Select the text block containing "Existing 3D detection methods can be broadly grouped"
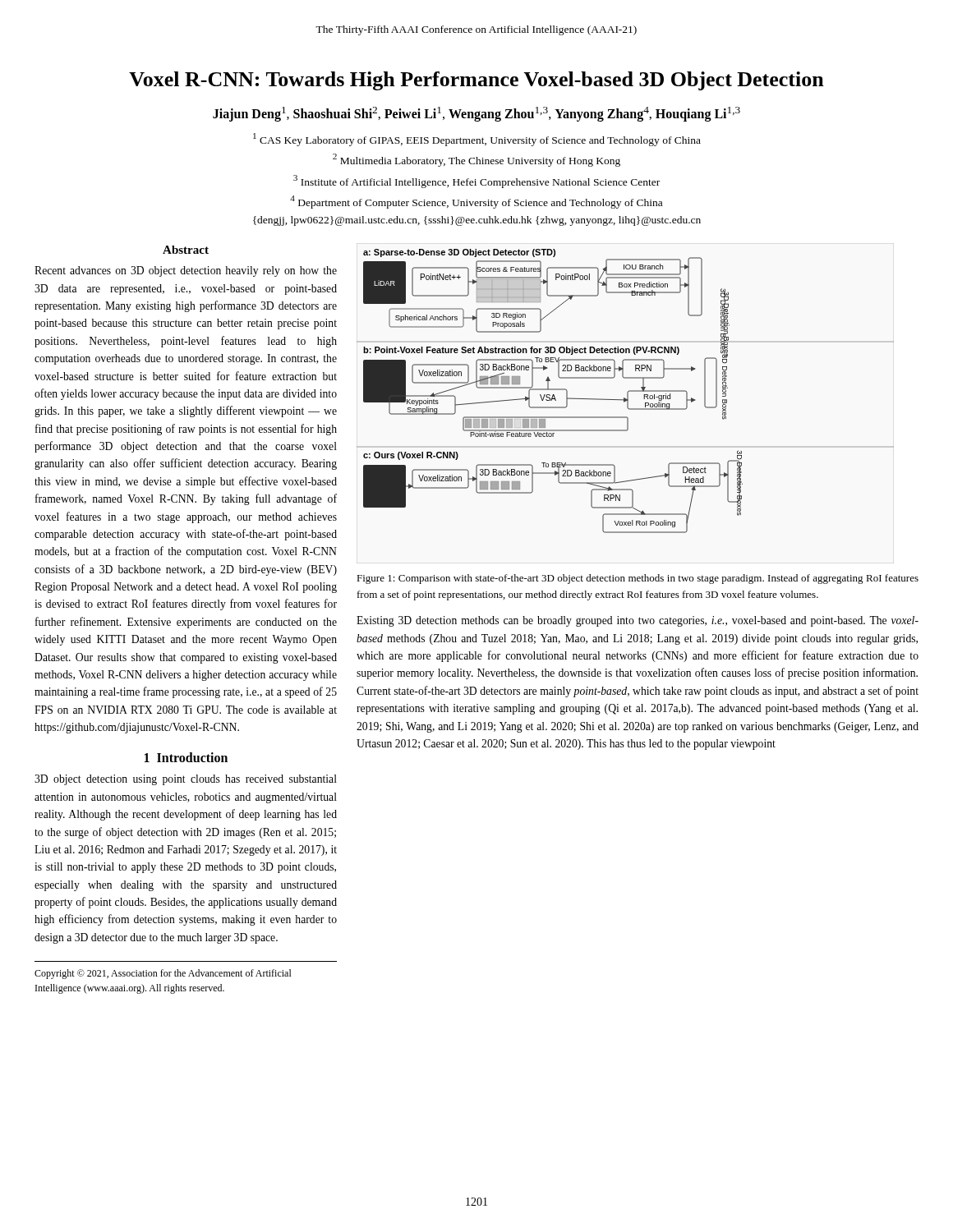This screenshot has height=1232, width=953. [x=638, y=682]
